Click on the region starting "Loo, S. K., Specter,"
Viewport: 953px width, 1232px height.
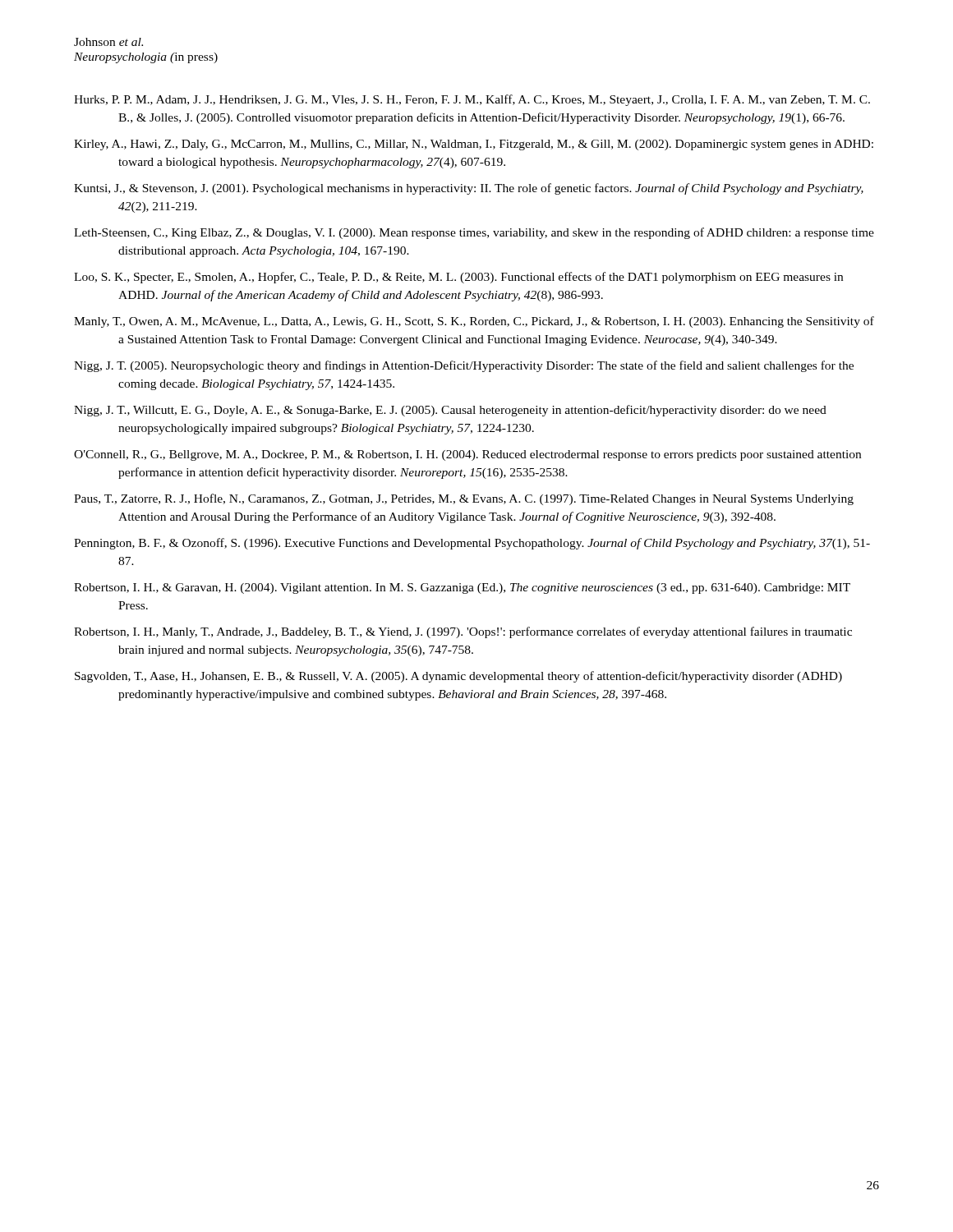[459, 285]
